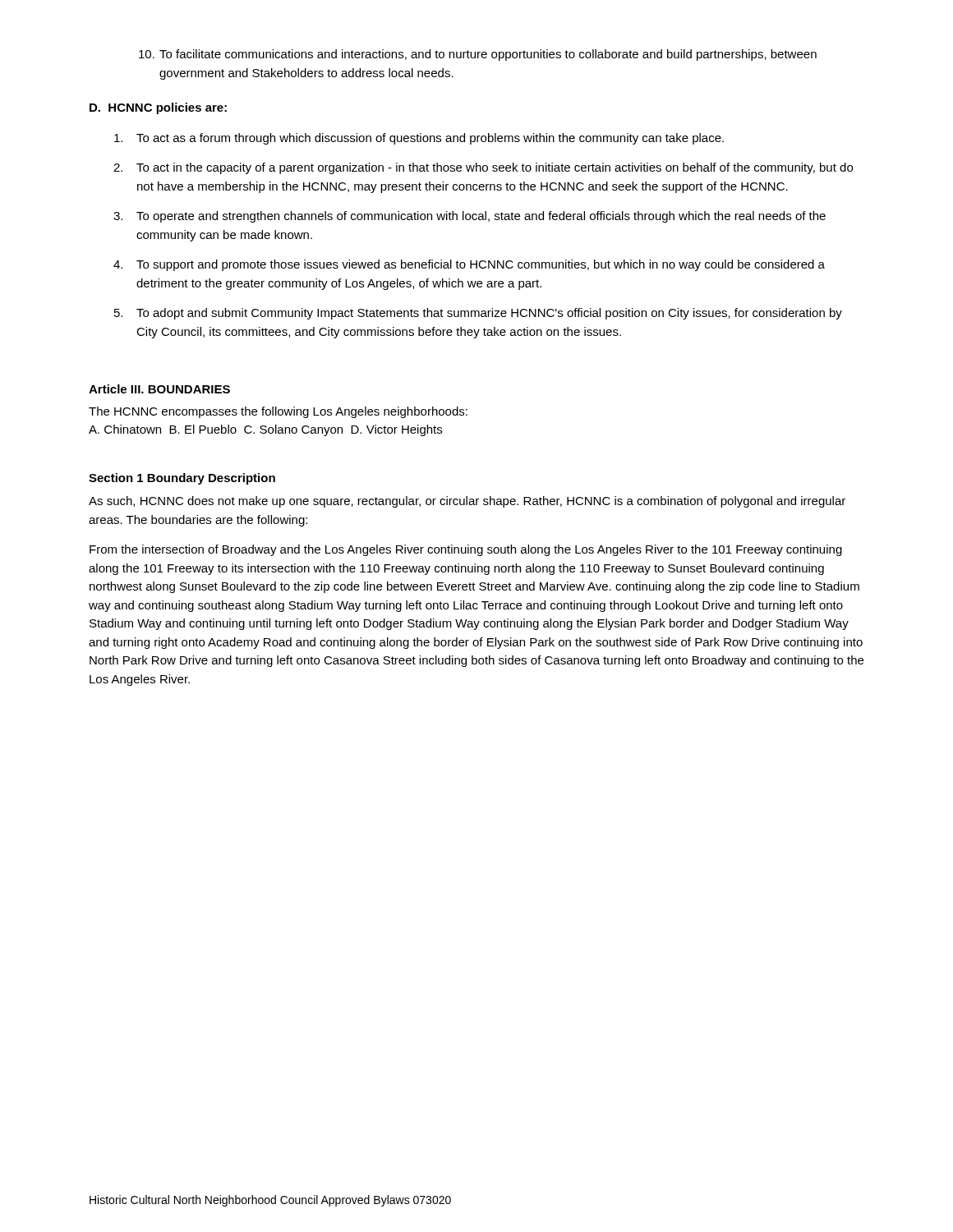Click on the text block with the text "From the intersection of"
Viewport: 953px width, 1232px height.
pyautogui.click(x=476, y=614)
